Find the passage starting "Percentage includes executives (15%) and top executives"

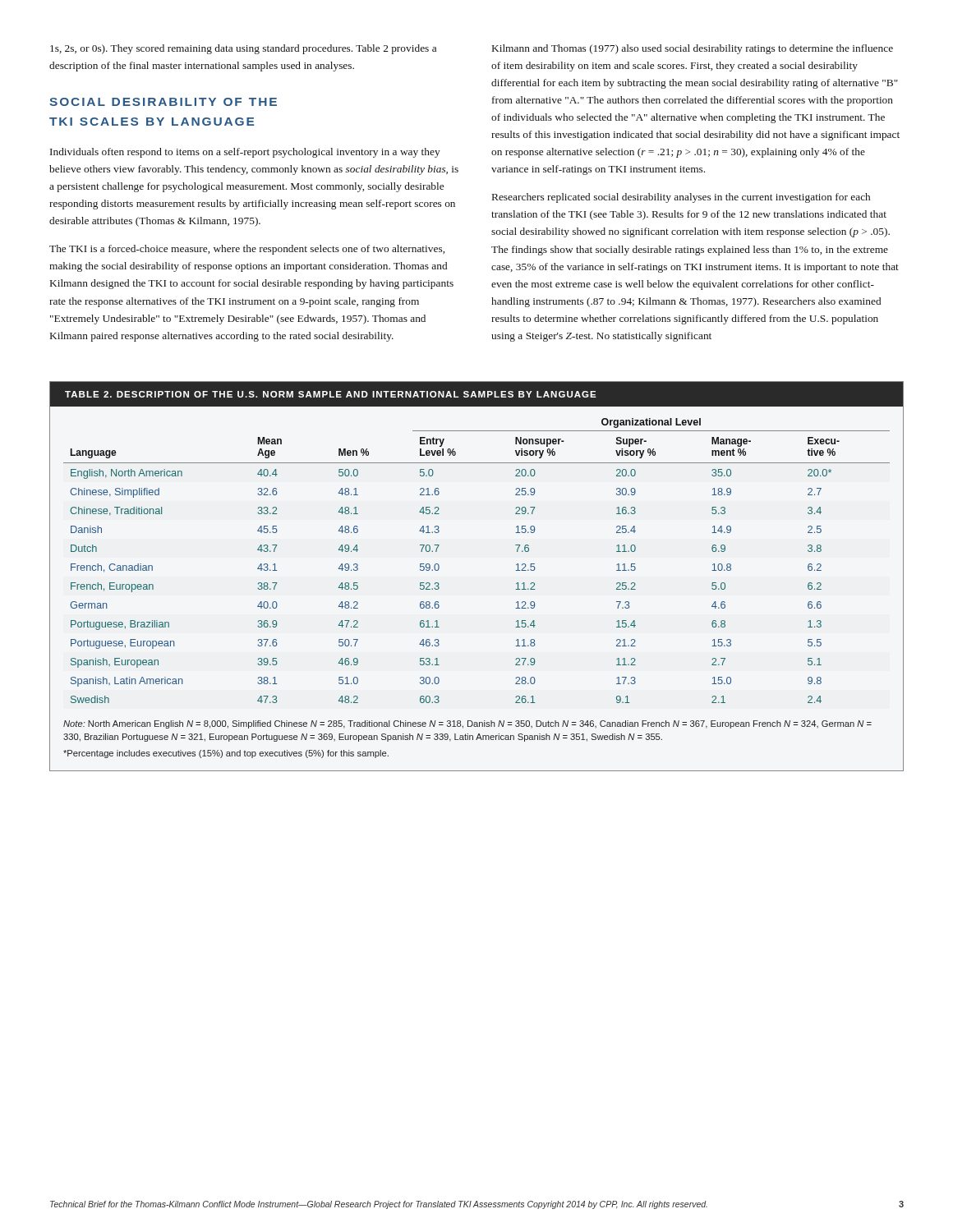tap(226, 753)
